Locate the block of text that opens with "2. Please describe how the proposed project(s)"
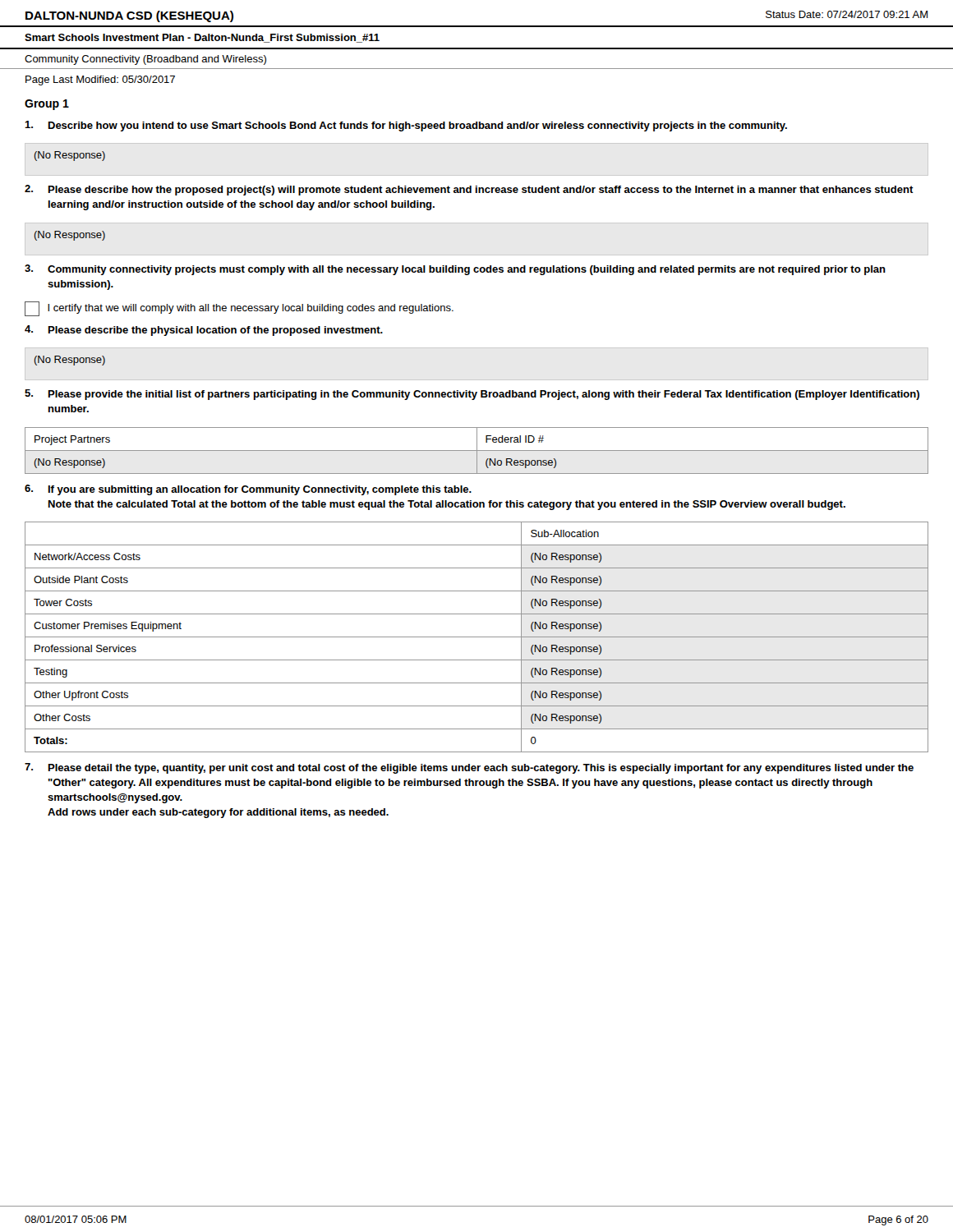Screen dimensions: 1232x953 pyautogui.click(x=476, y=197)
